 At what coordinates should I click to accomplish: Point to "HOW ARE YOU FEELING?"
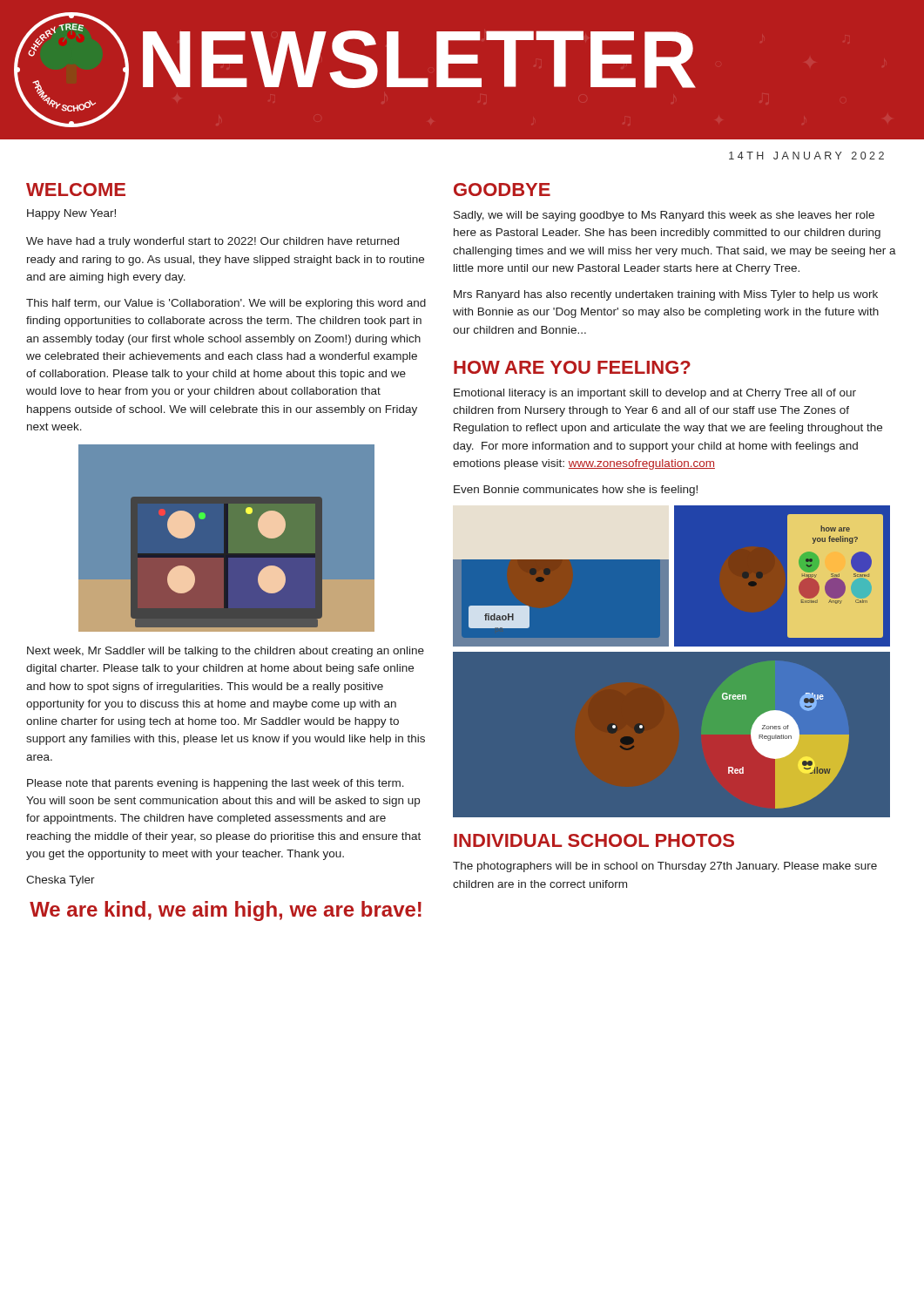coord(572,367)
